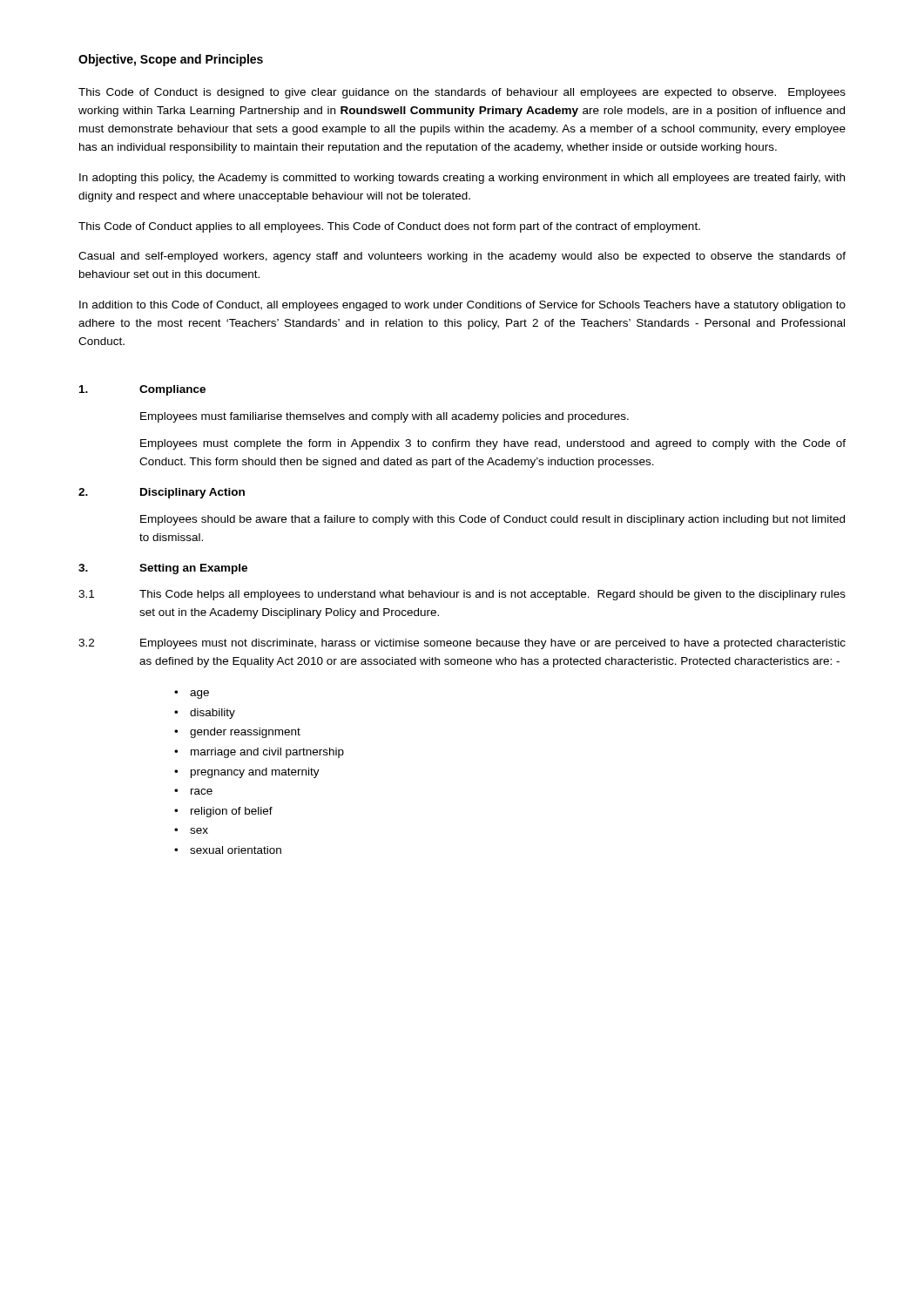The image size is (924, 1307).
Task: Find the element starting "This Code of Conduct applies to all"
Action: pyautogui.click(x=390, y=226)
